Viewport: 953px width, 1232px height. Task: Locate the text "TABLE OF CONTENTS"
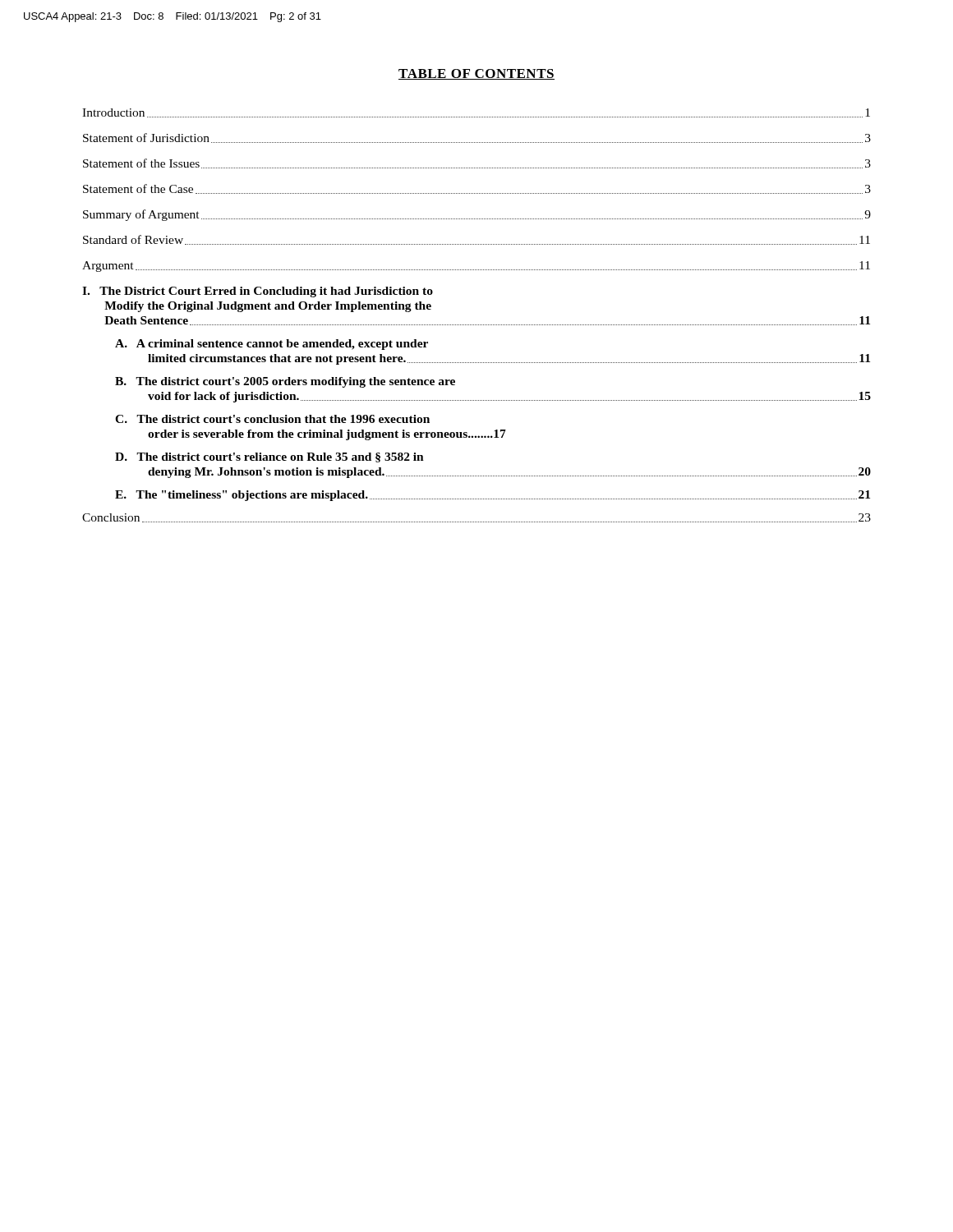click(476, 73)
